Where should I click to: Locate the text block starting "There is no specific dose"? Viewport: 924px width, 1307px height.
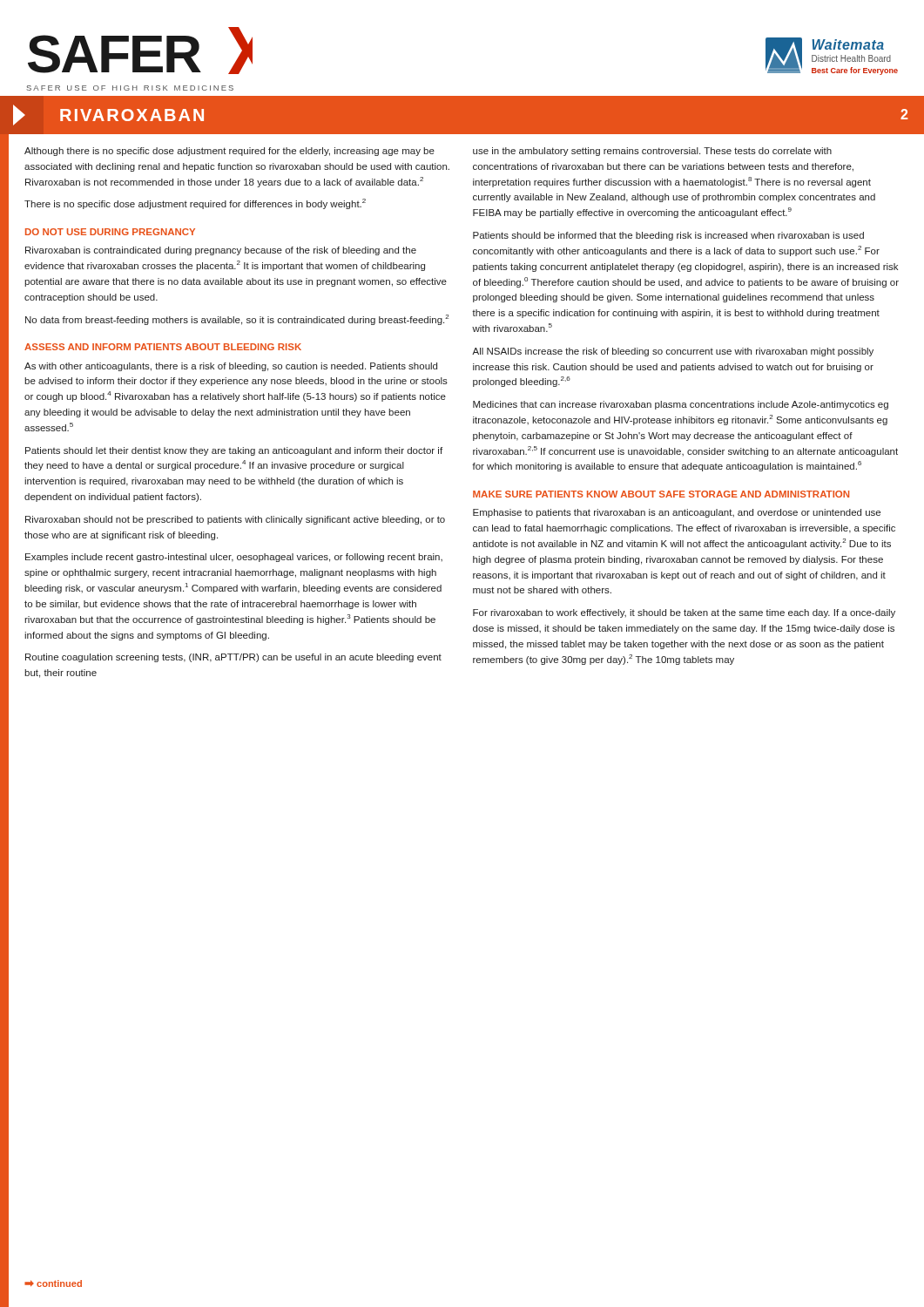tap(238, 205)
